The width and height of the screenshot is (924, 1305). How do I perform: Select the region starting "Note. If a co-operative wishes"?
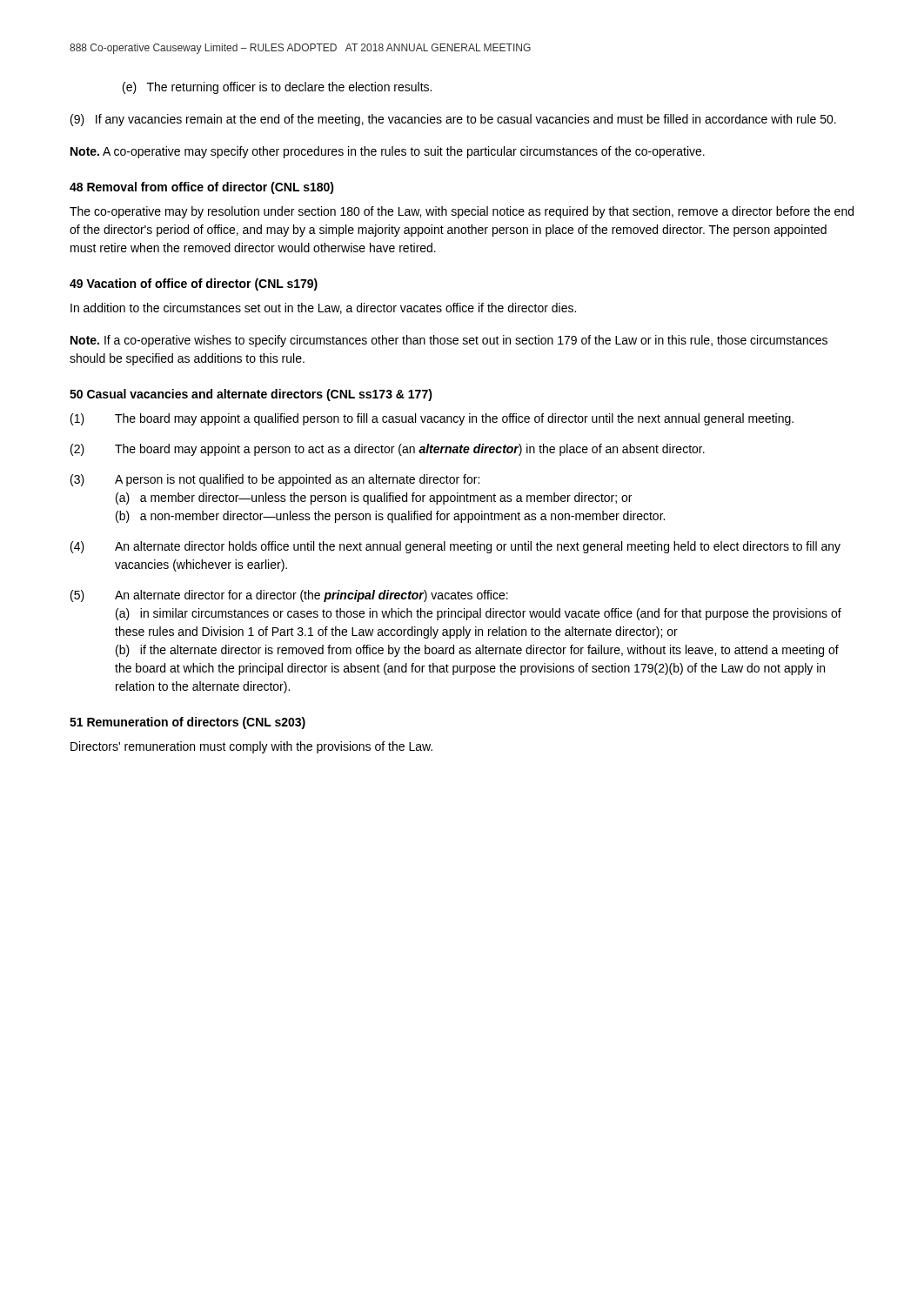(449, 349)
